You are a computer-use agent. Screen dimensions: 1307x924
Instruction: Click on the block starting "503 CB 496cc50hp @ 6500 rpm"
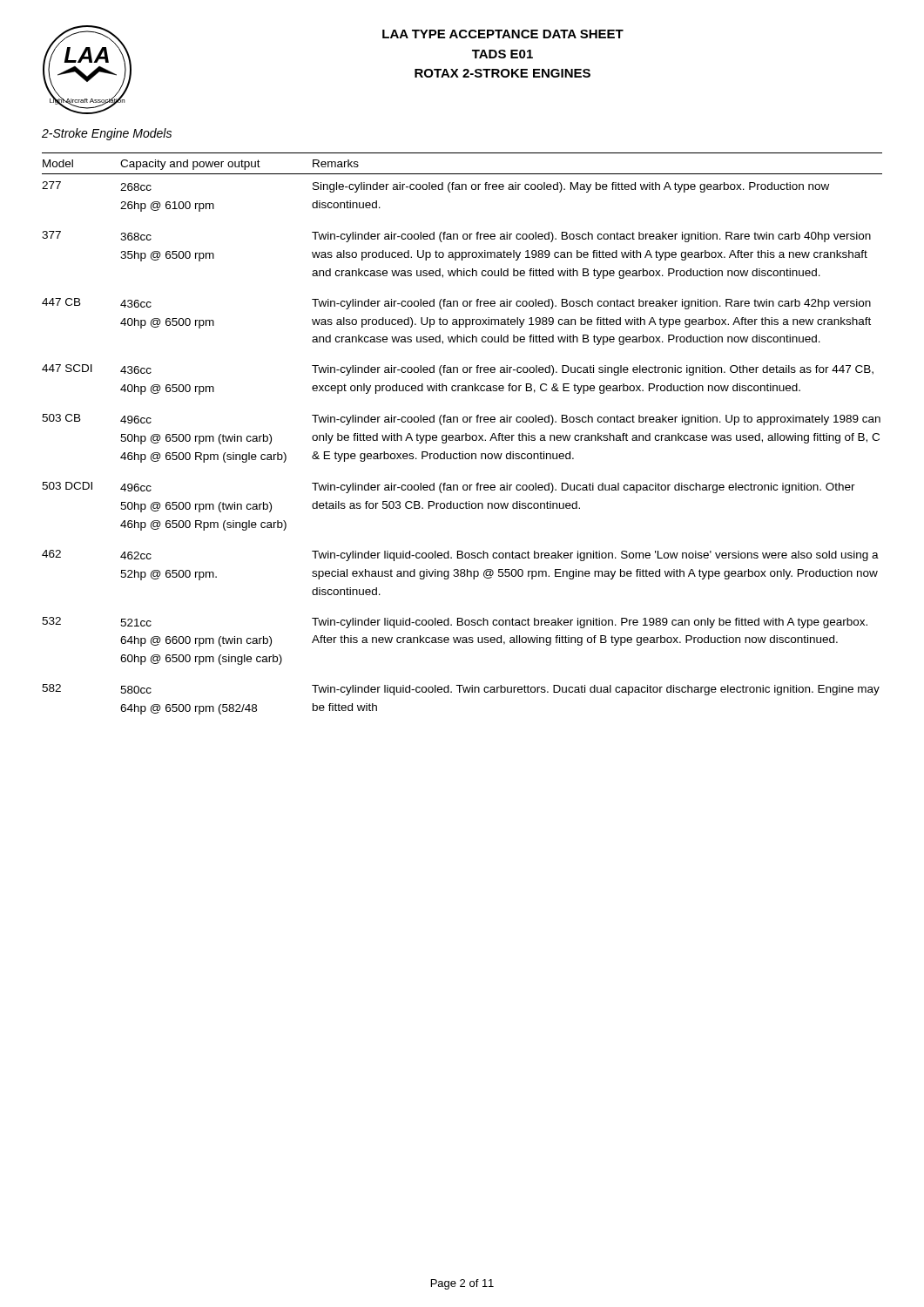(462, 438)
